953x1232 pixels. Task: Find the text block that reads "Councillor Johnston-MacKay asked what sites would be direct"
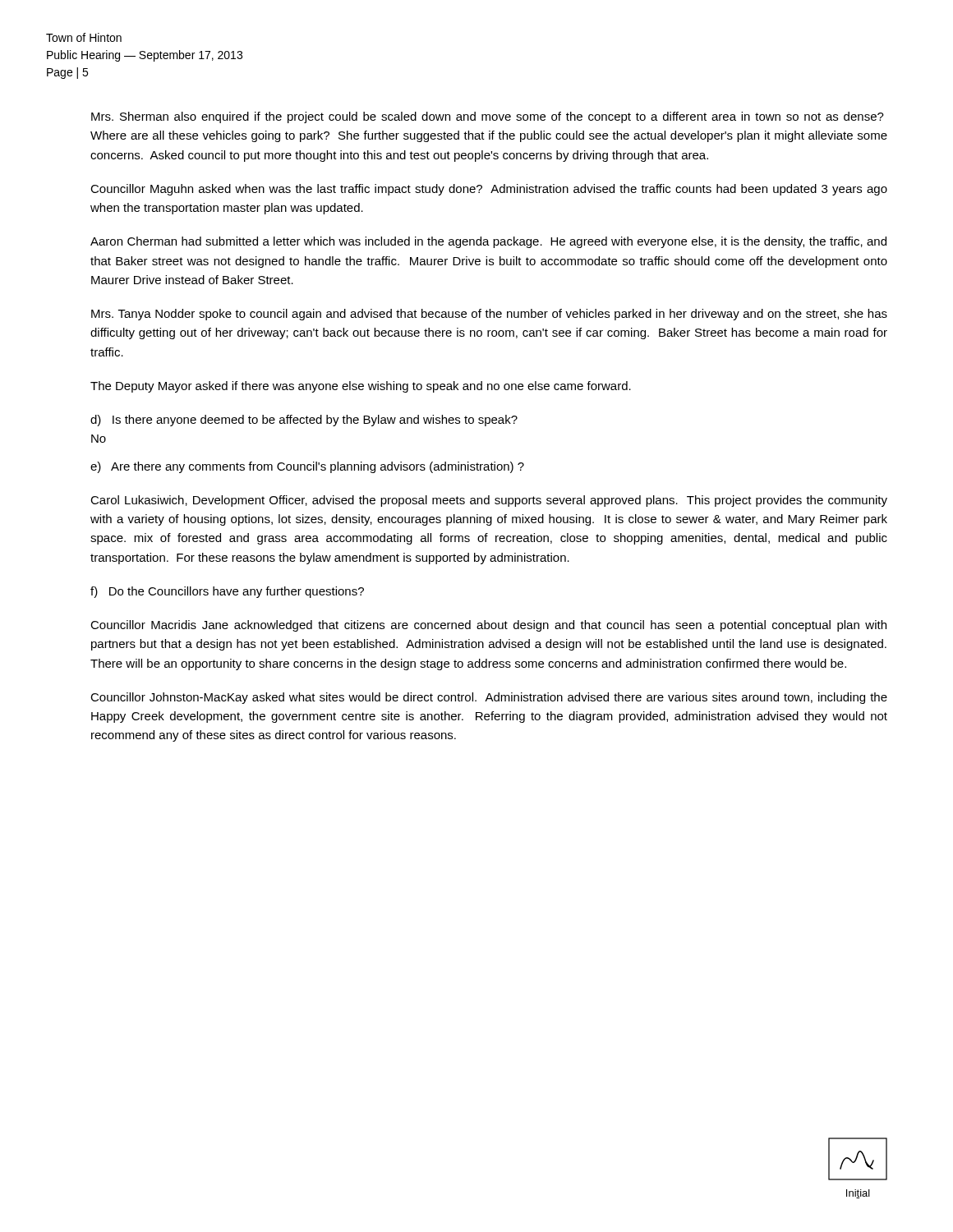(x=489, y=716)
